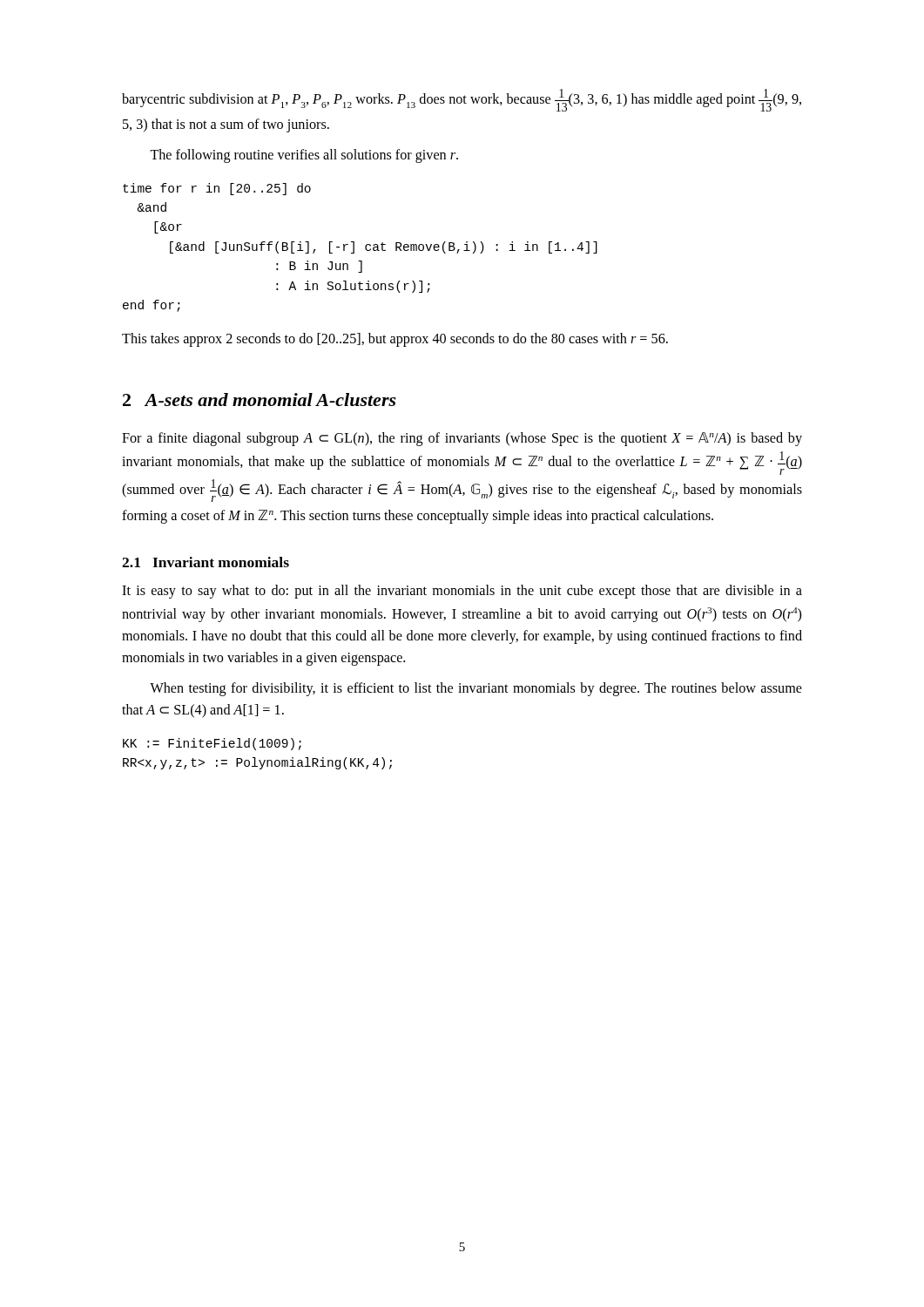Screen dimensions: 1307x924
Task: Click on the text block containing "For a finite"
Action: click(462, 476)
